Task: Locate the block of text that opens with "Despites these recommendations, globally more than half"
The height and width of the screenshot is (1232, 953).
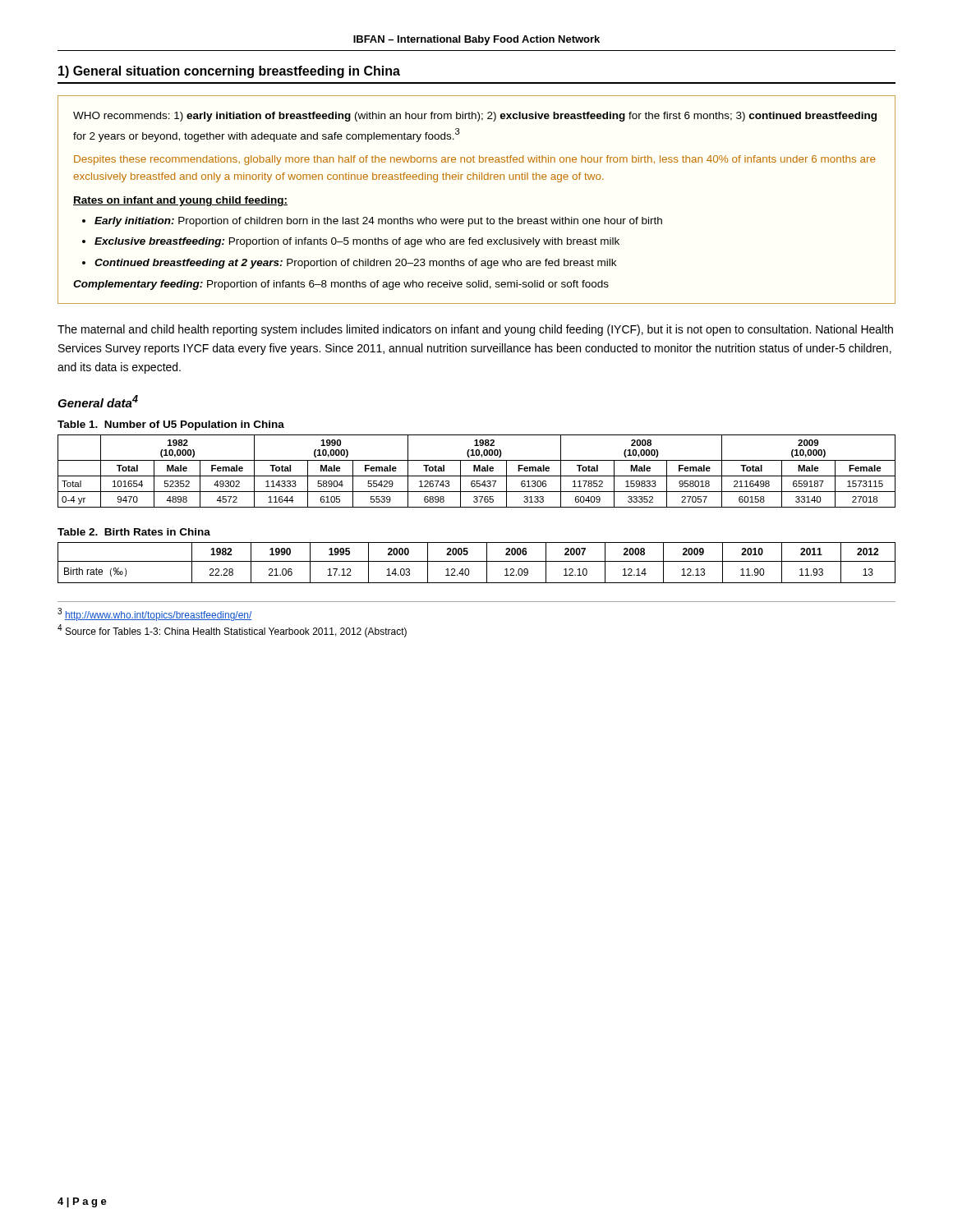Action: pos(474,168)
